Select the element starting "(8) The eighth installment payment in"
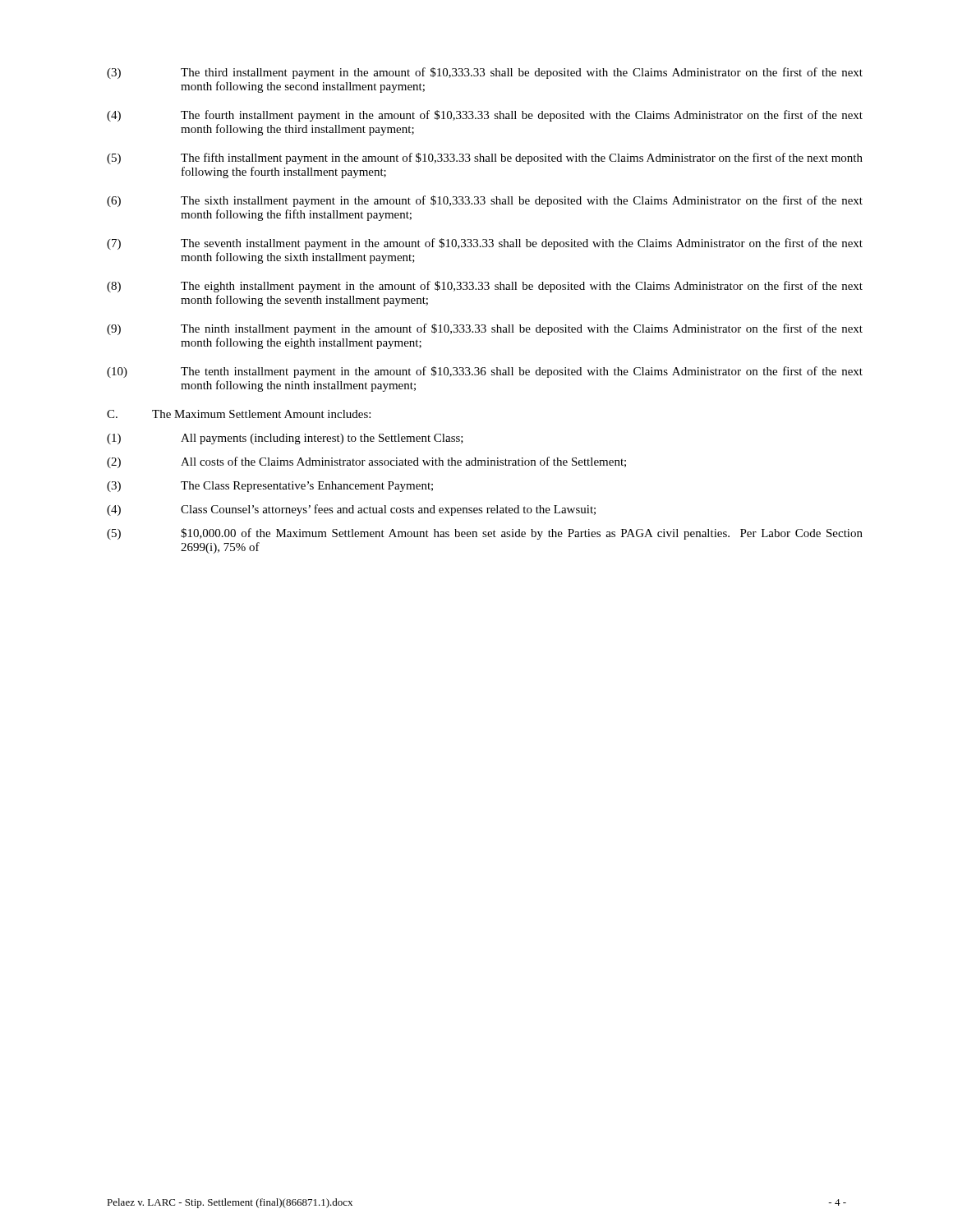 coord(485,293)
